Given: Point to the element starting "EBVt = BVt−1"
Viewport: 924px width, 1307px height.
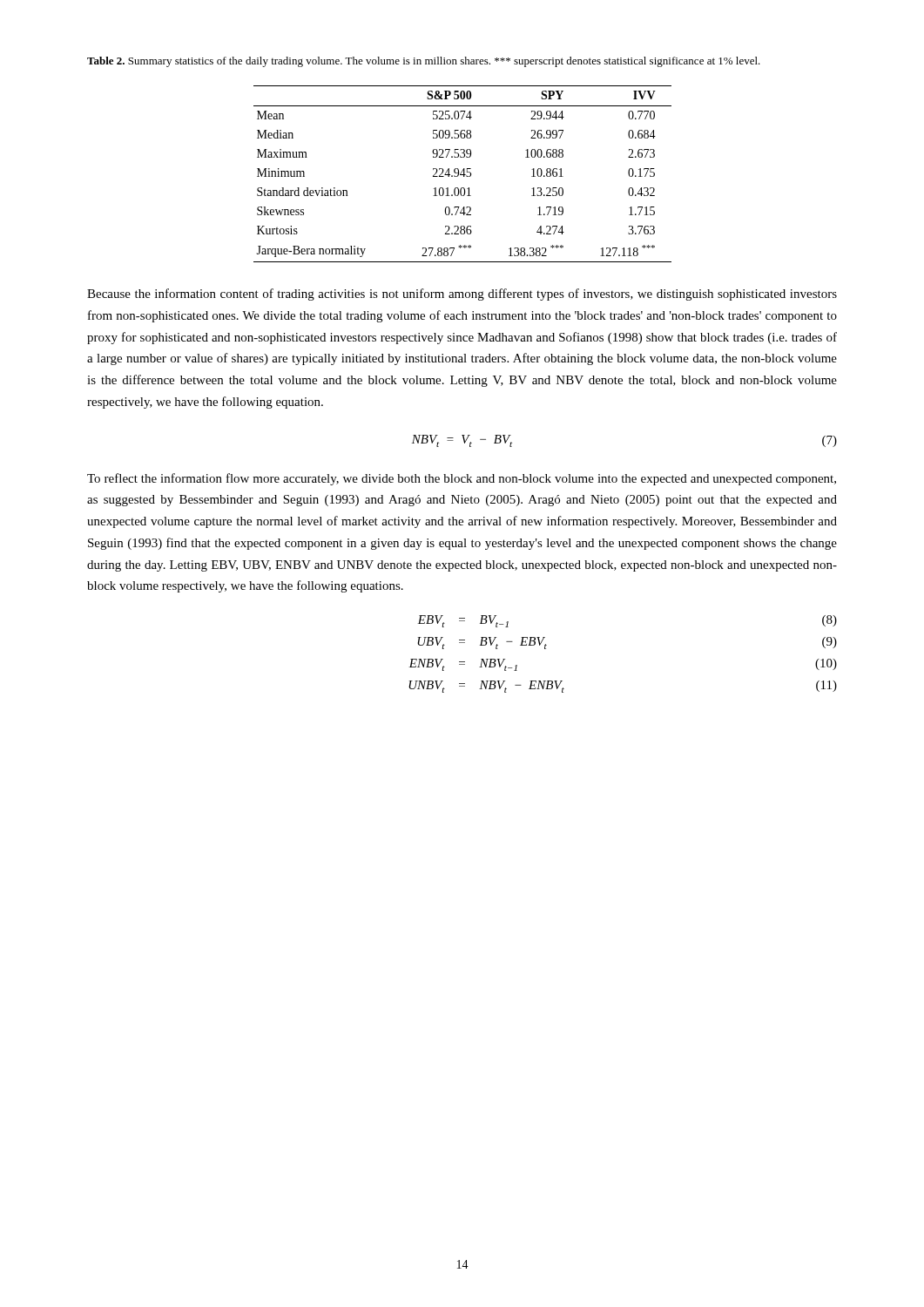Looking at the screenshot, I should [425, 623].
